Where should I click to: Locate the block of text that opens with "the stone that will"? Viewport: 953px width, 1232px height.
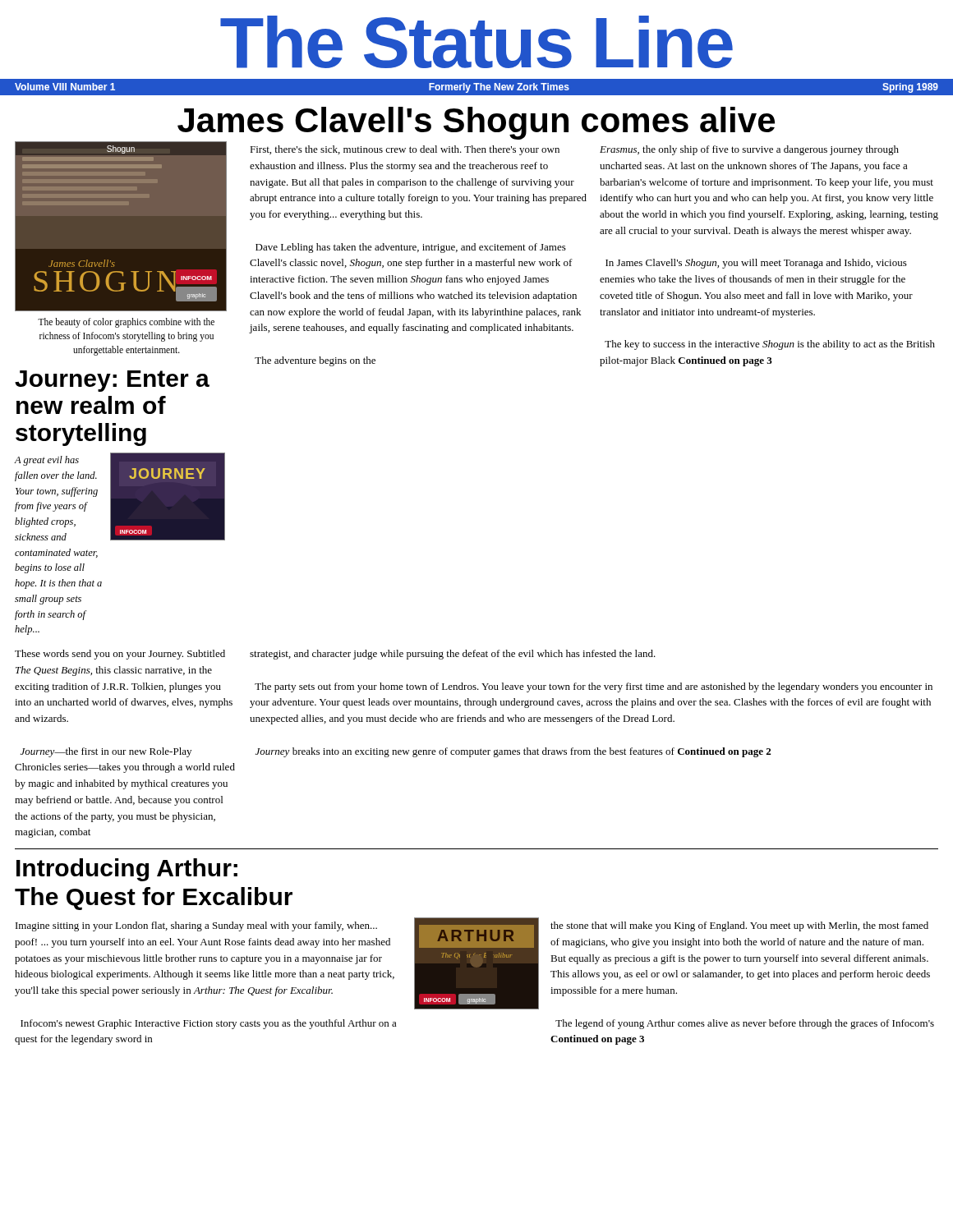[x=742, y=982]
